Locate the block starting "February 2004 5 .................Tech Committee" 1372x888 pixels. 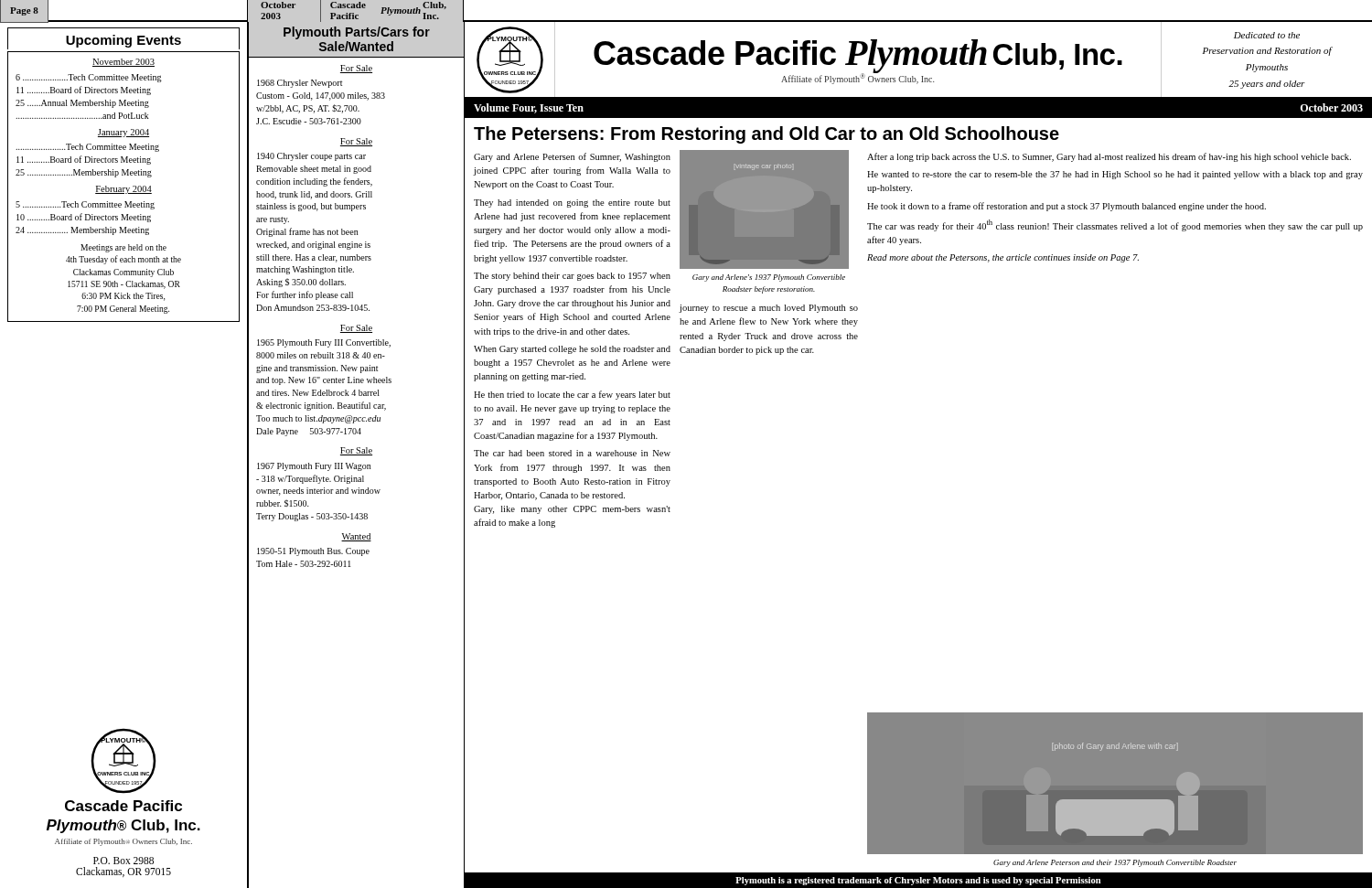click(x=123, y=210)
